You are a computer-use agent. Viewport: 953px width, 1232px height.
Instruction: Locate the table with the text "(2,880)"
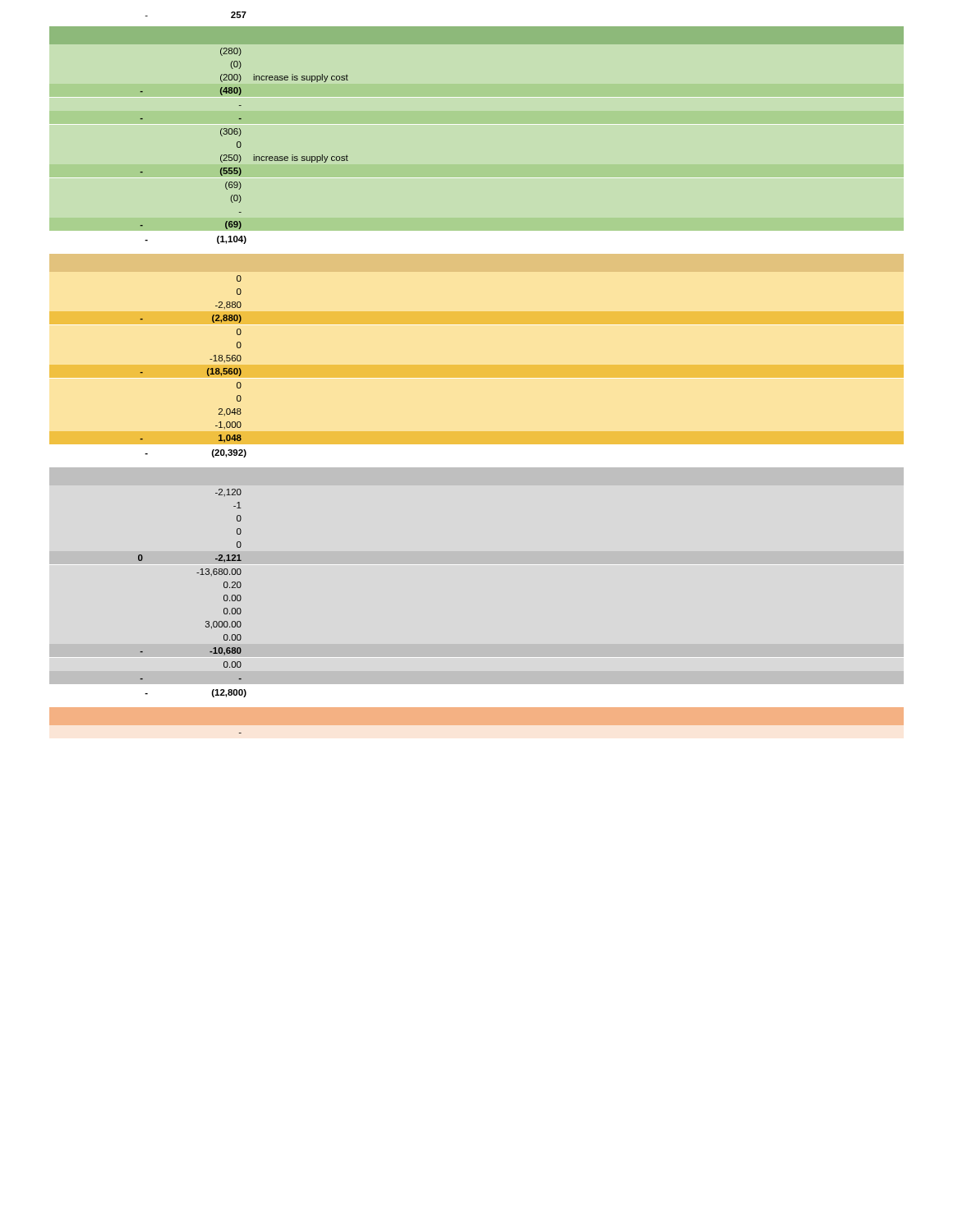coord(476,289)
